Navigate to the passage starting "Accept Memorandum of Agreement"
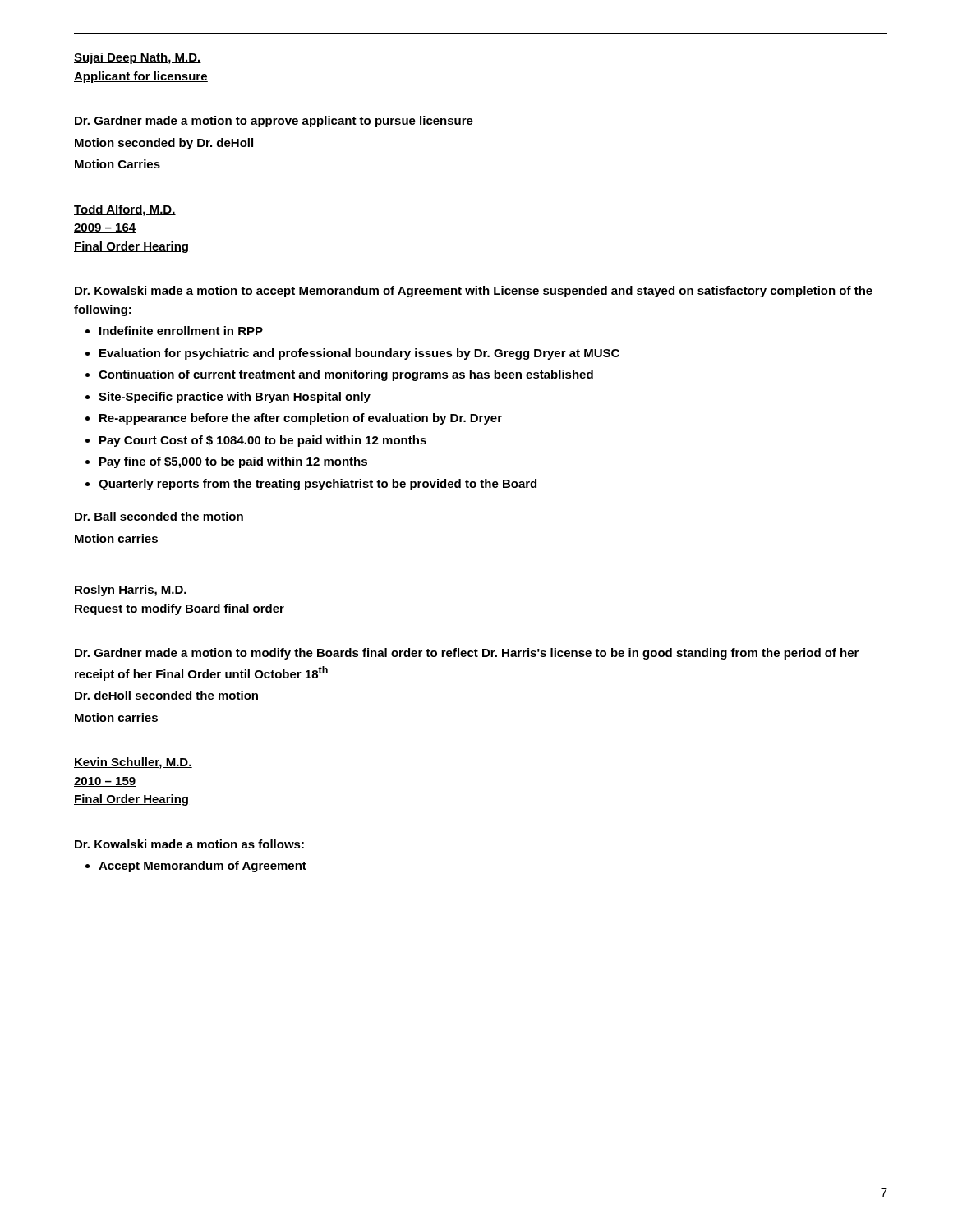The width and height of the screenshot is (953, 1232). tap(202, 865)
